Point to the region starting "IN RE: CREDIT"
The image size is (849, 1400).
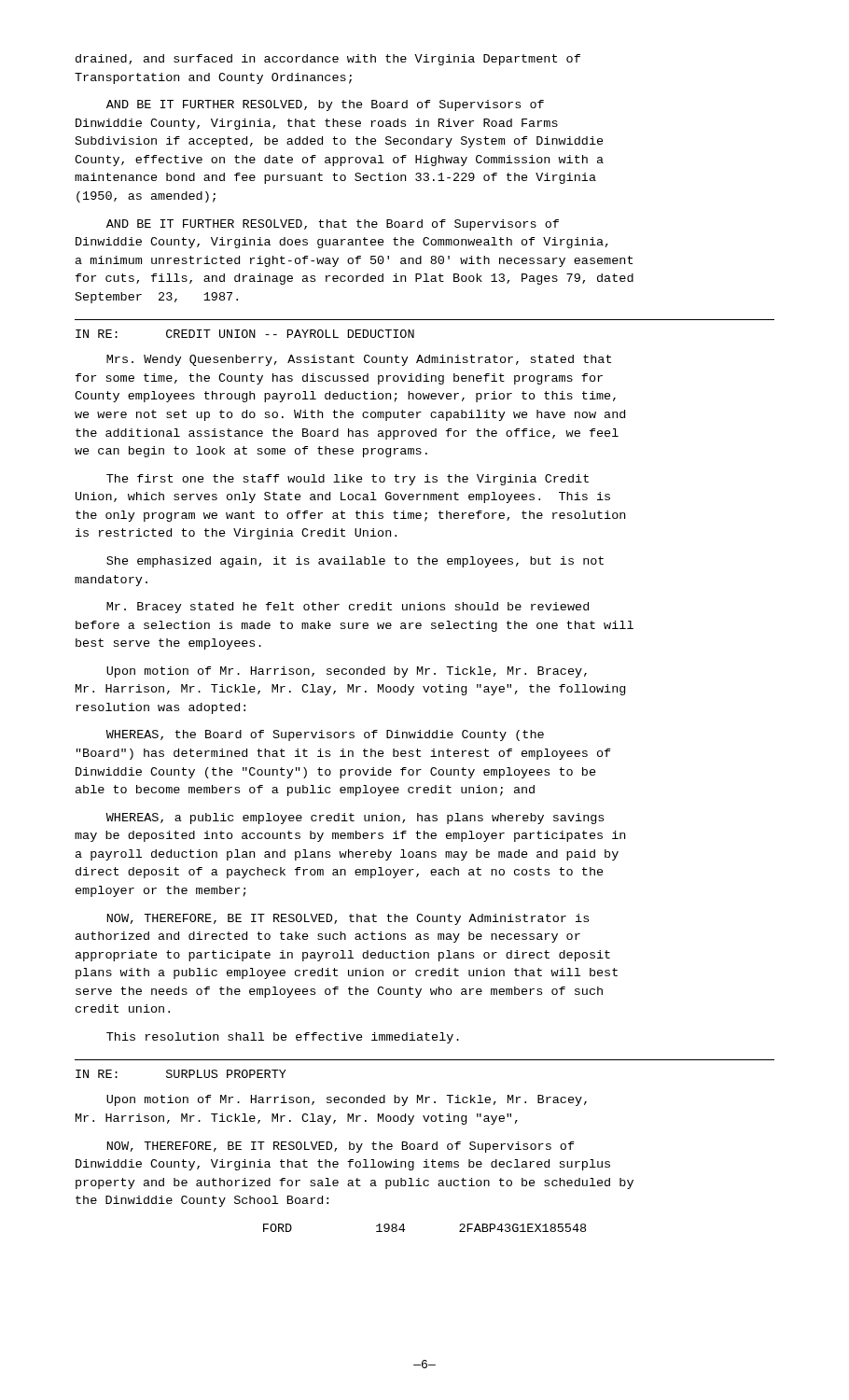tap(245, 335)
